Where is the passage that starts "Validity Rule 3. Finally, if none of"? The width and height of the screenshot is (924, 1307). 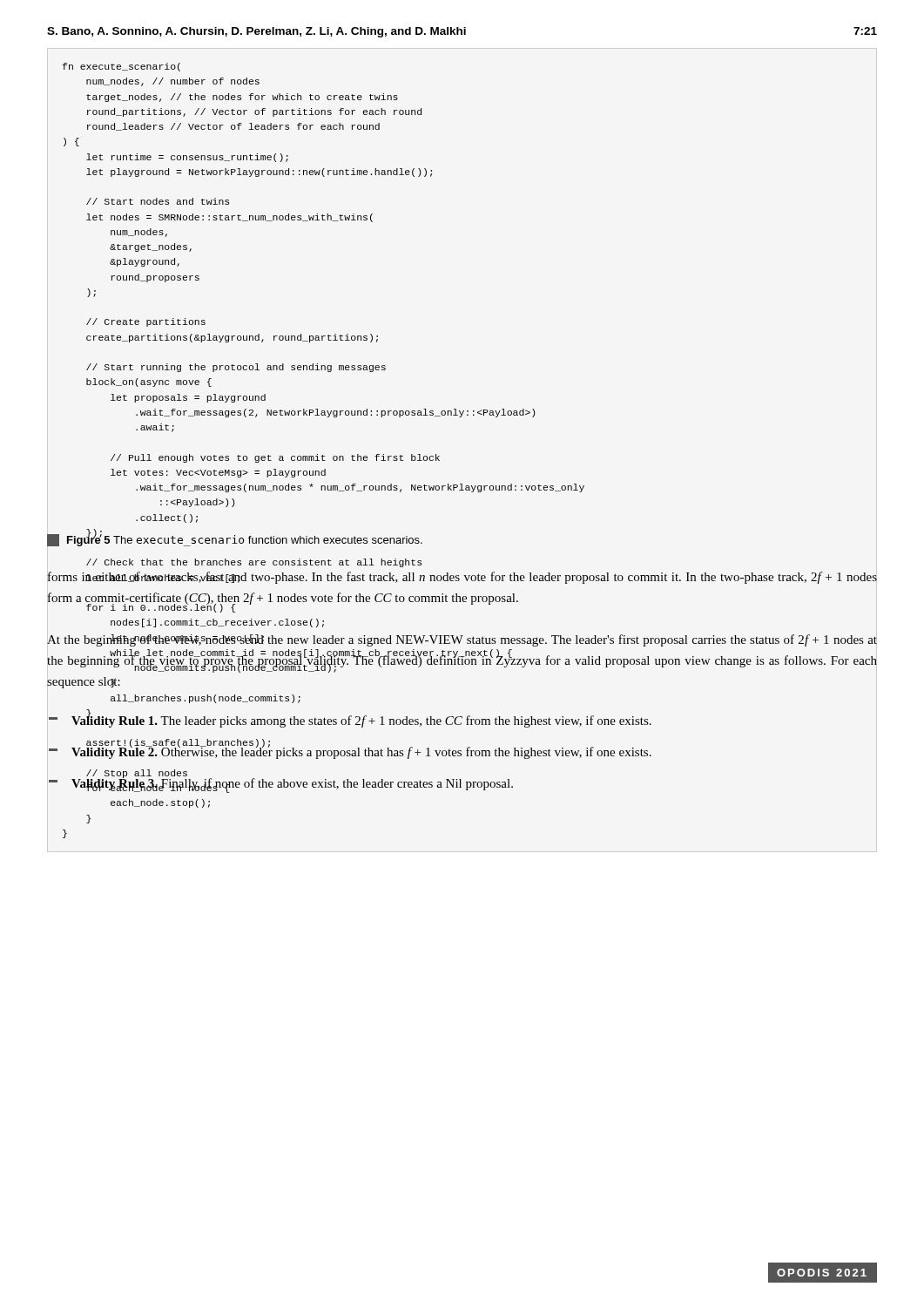coord(462,783)
